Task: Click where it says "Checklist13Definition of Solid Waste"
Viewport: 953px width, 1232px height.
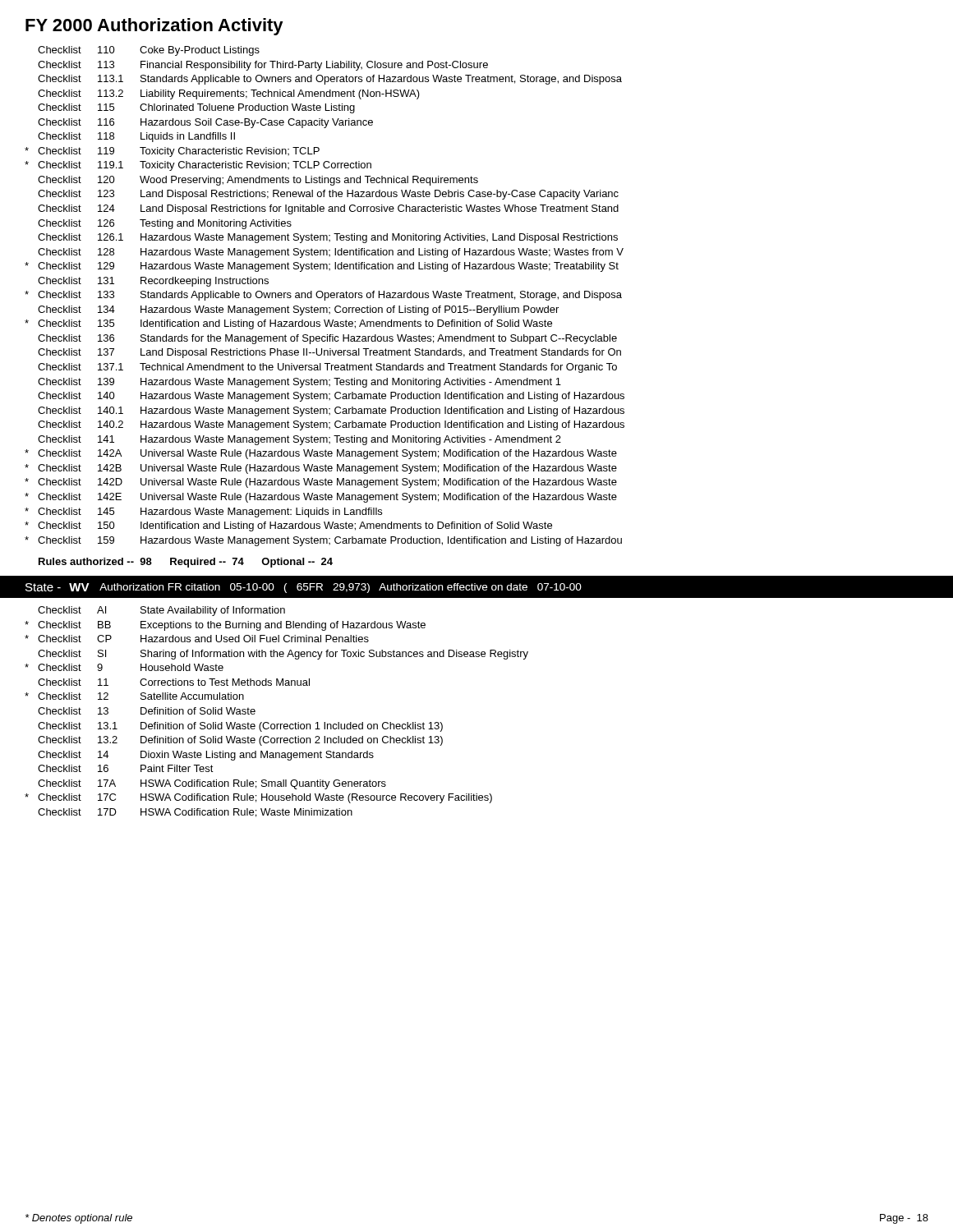Action: pyautogui.click(x=147, y=711)
